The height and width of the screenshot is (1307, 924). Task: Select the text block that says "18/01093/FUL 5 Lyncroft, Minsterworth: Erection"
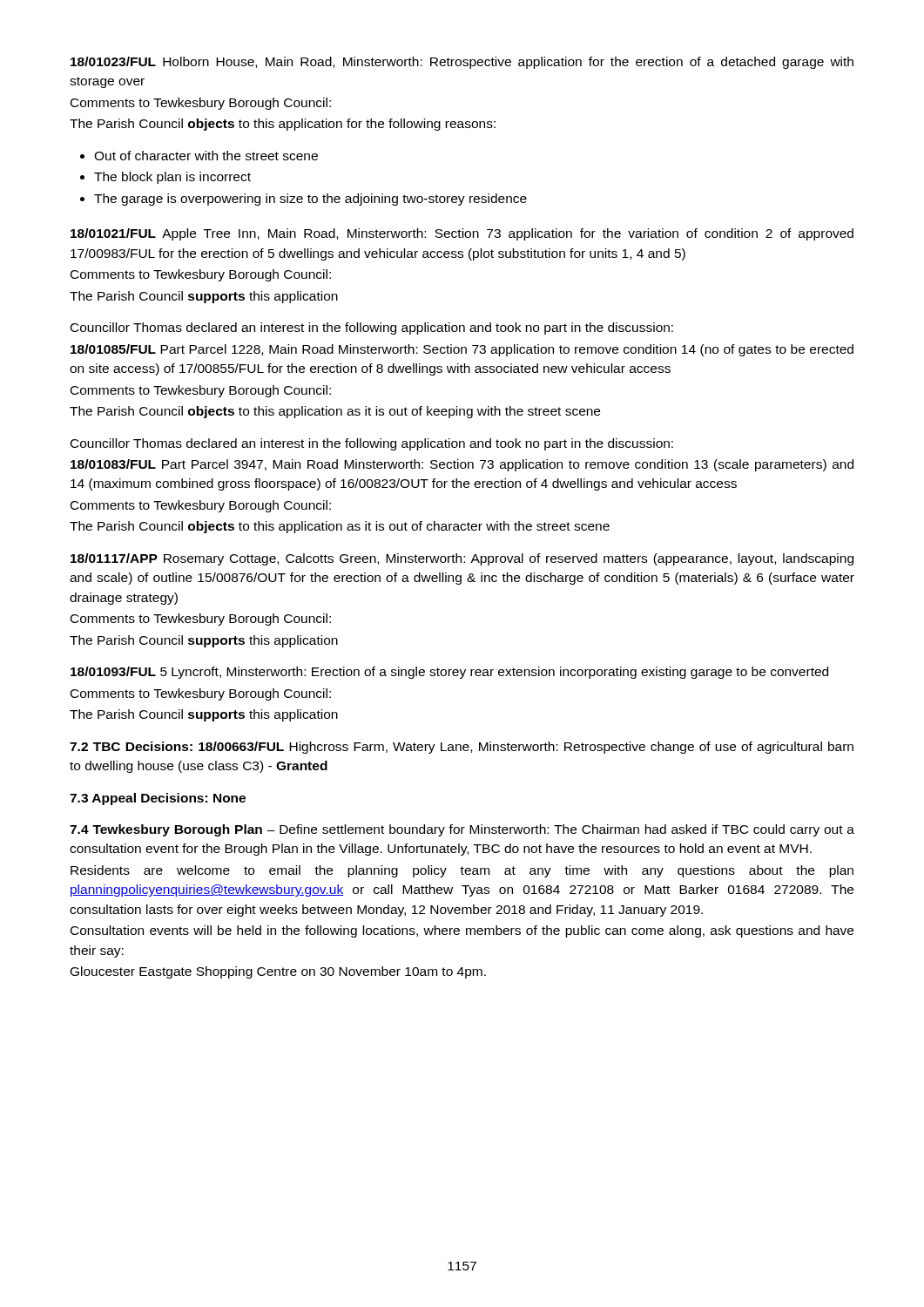click(449, 673)
